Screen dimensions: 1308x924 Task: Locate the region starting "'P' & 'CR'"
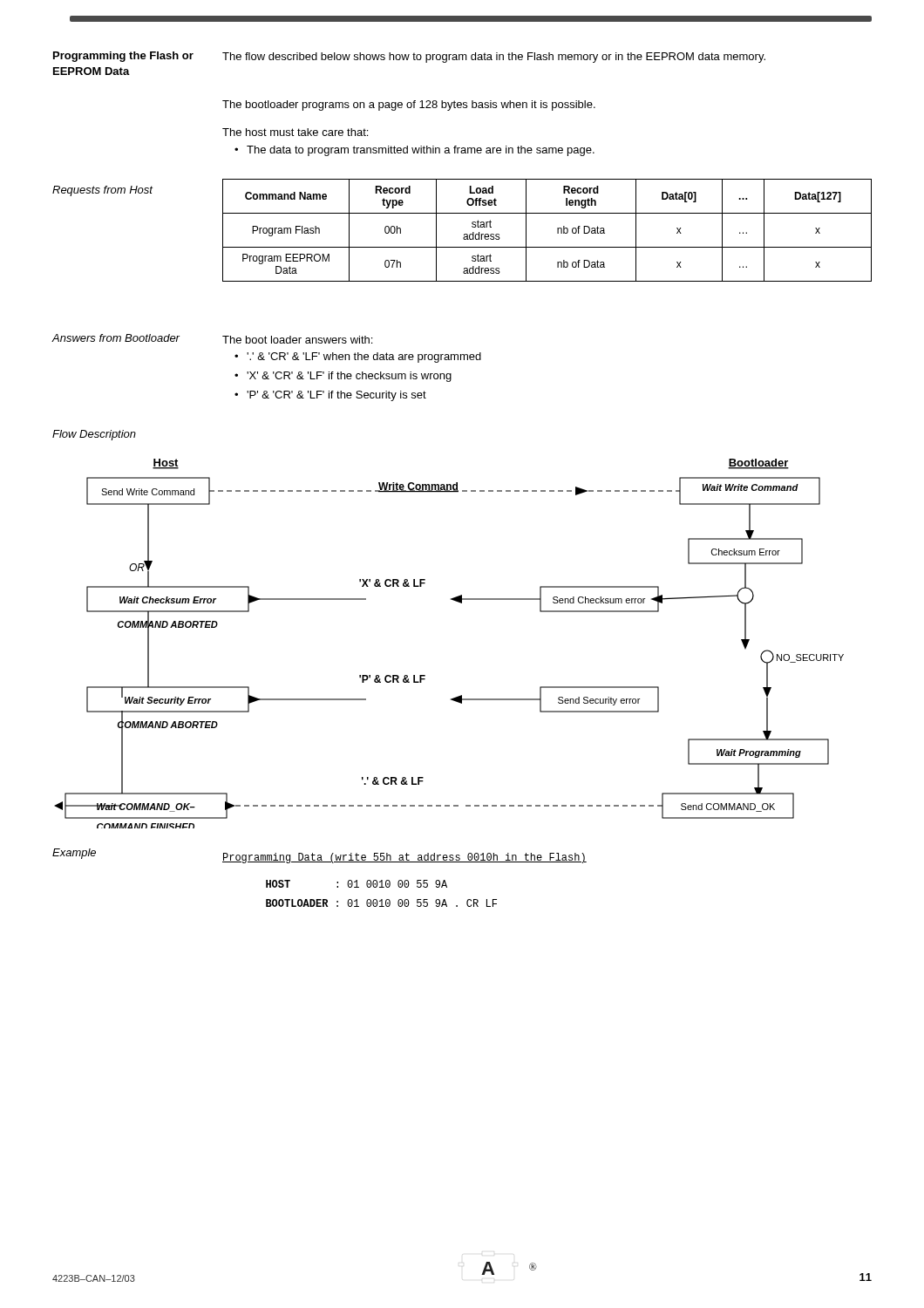[330, 396]
